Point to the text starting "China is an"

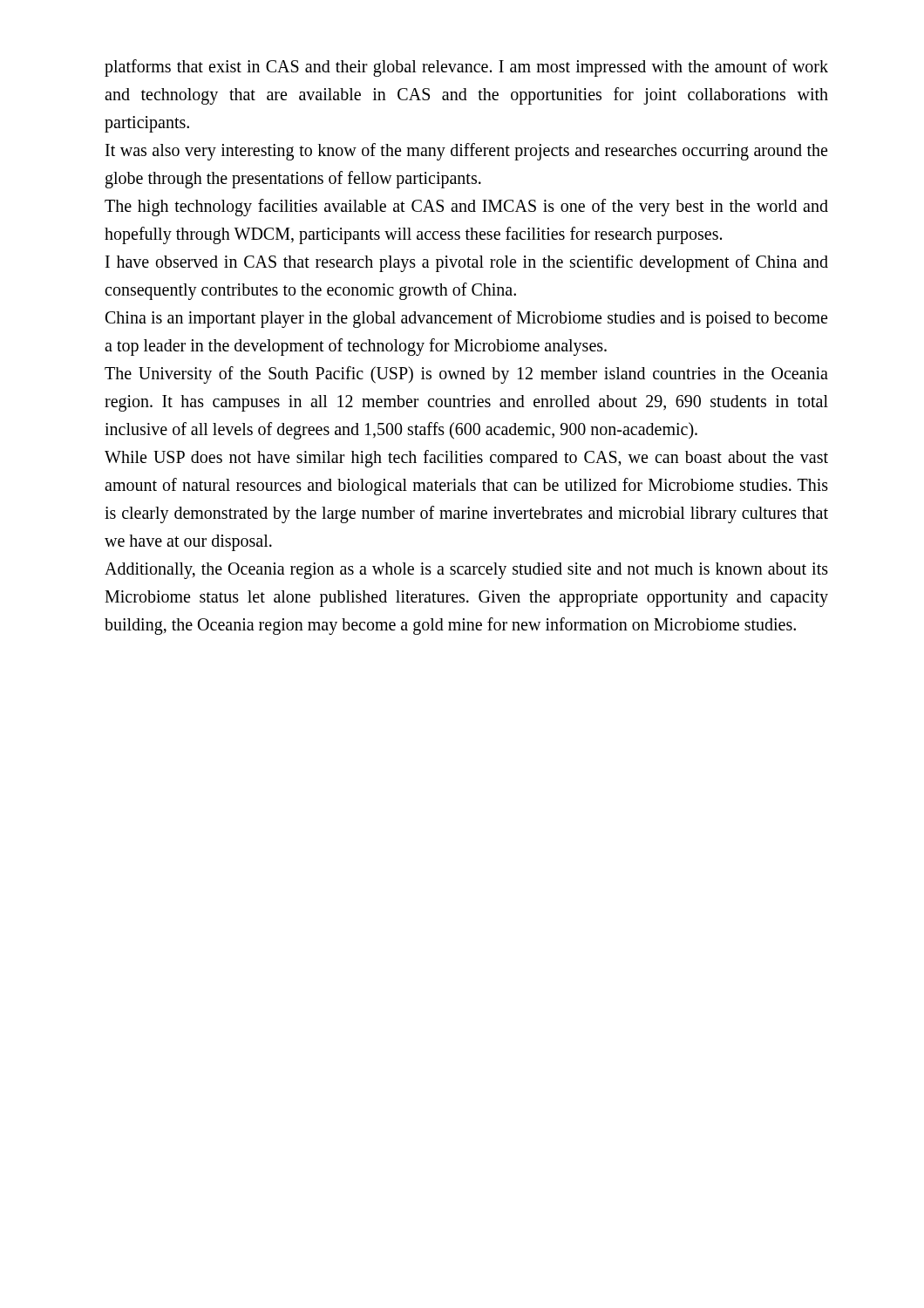pos(466,331)
